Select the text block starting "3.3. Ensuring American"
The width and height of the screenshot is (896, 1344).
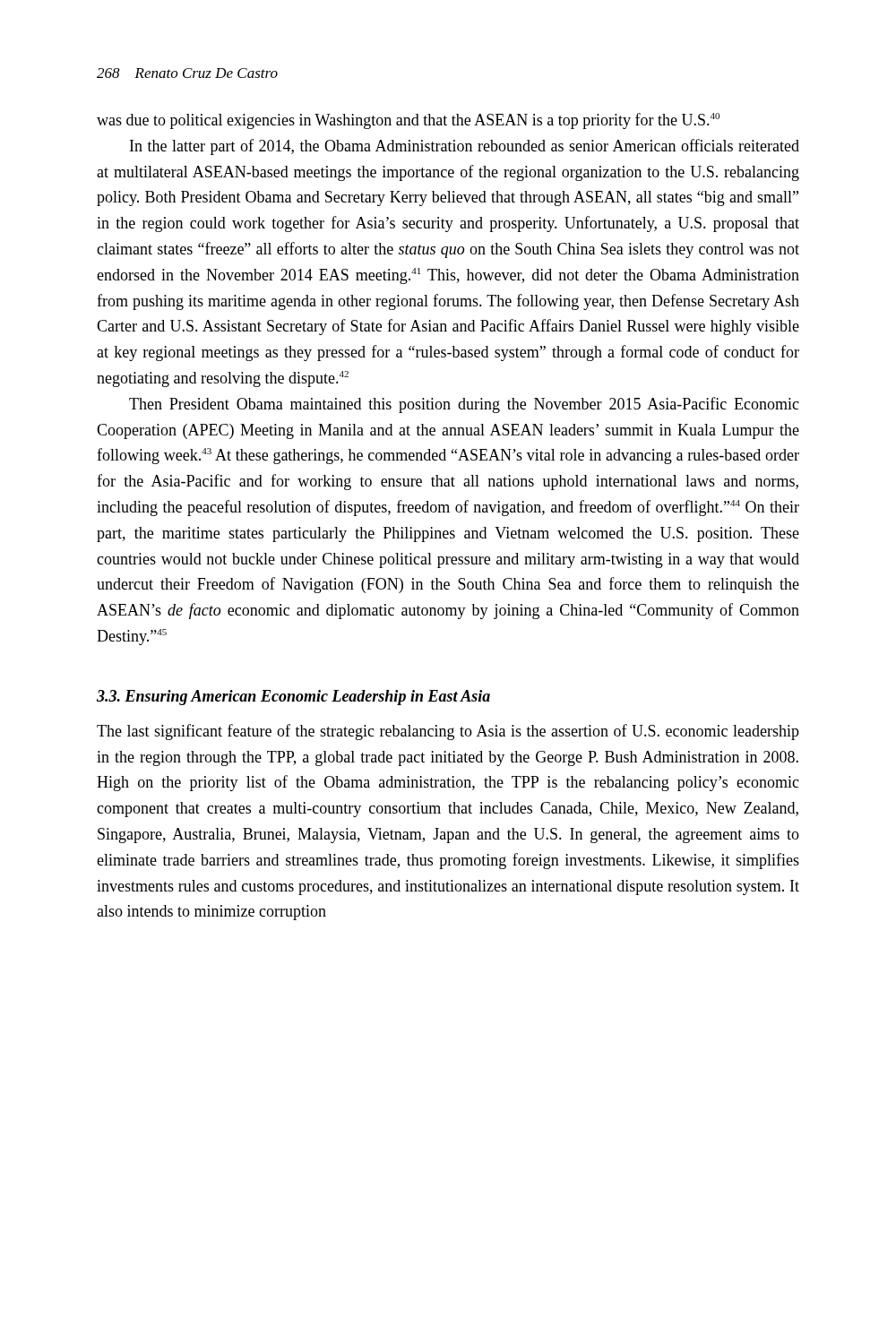(294, 696)
